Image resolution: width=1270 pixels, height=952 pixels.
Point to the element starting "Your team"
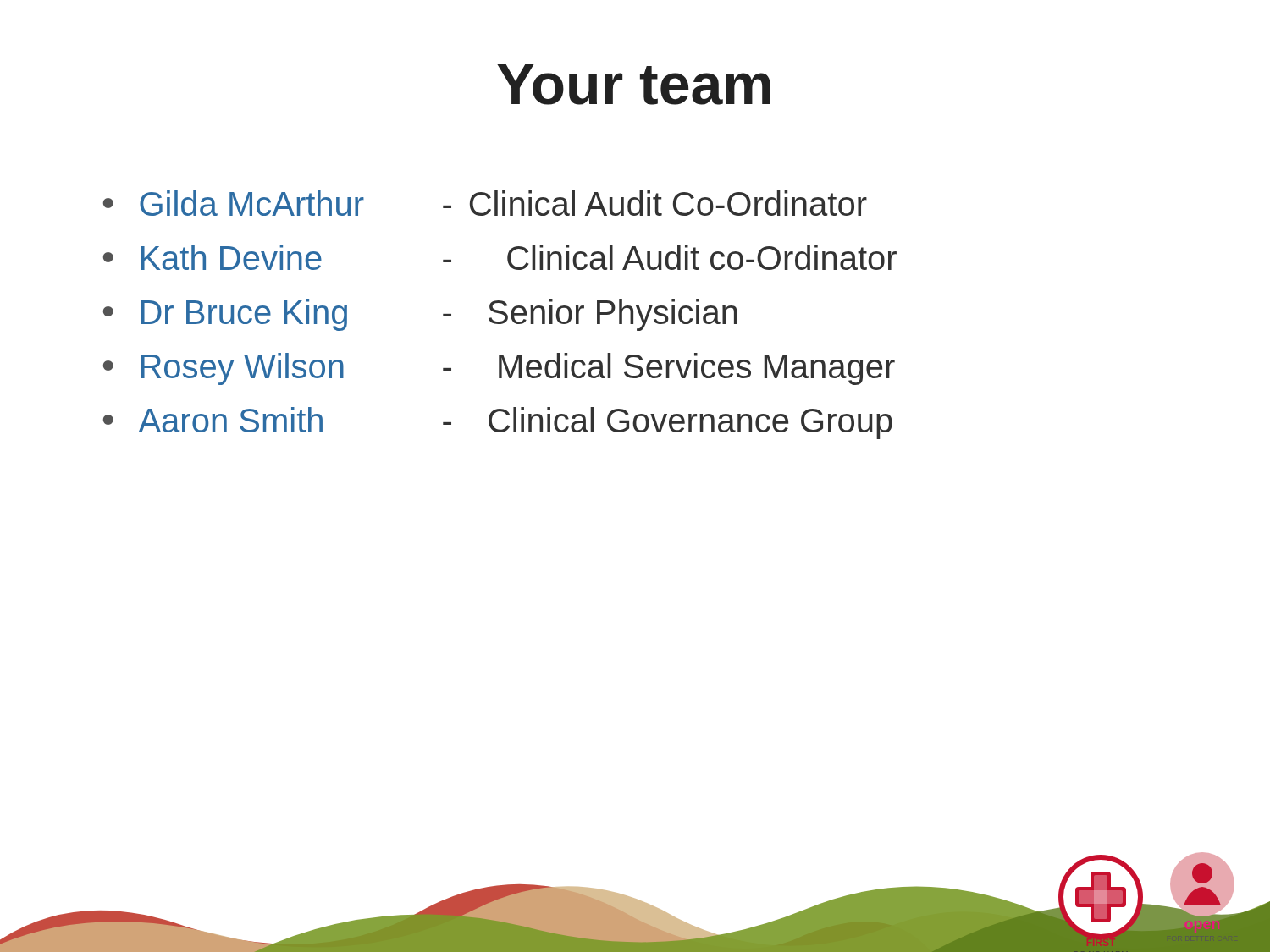pos(635,84)
